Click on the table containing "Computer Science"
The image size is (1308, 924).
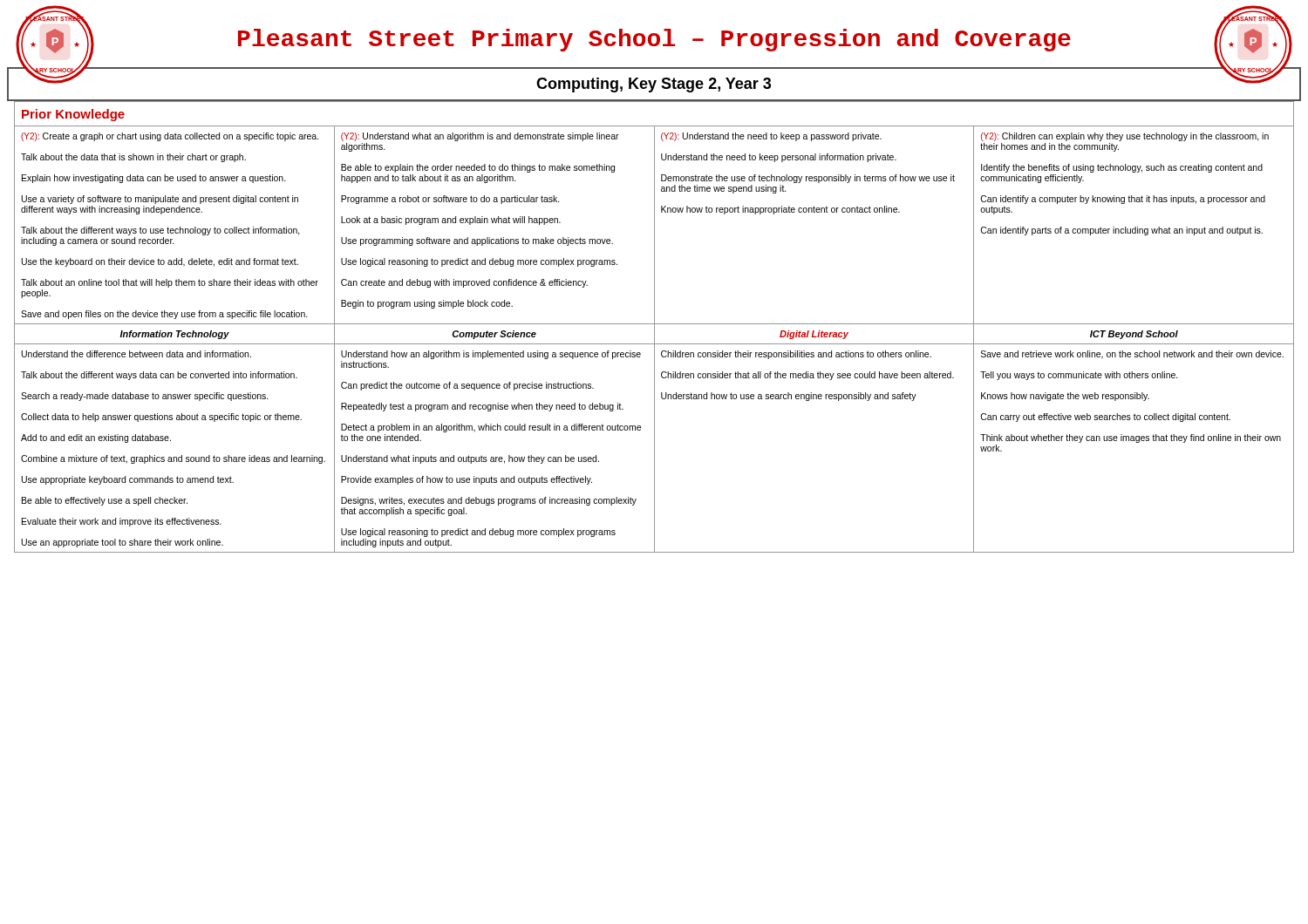(x=654, y=327)
